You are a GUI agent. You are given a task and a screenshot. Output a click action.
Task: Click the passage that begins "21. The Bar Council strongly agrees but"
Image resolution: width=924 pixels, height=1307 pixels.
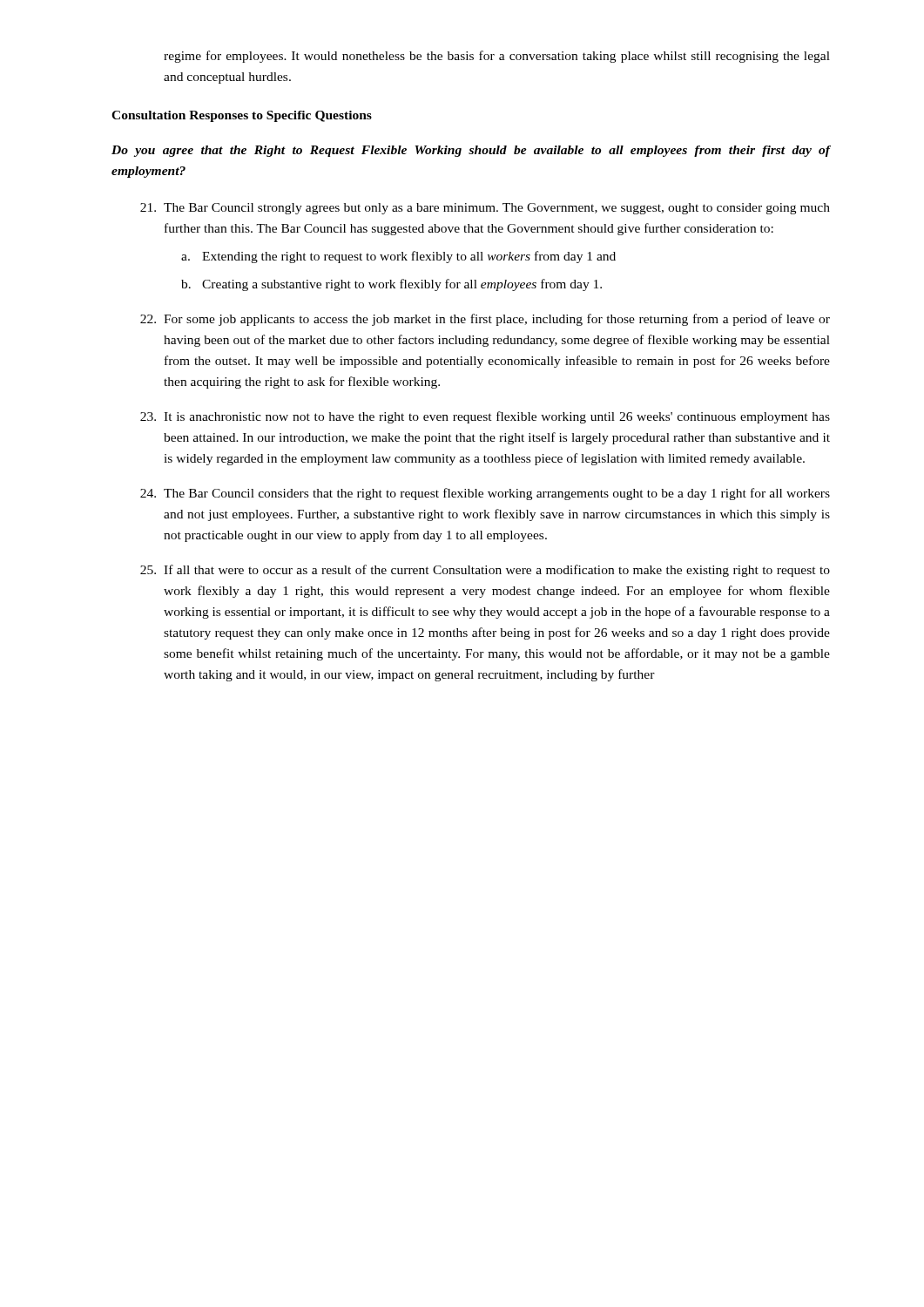tap(471, 246)
